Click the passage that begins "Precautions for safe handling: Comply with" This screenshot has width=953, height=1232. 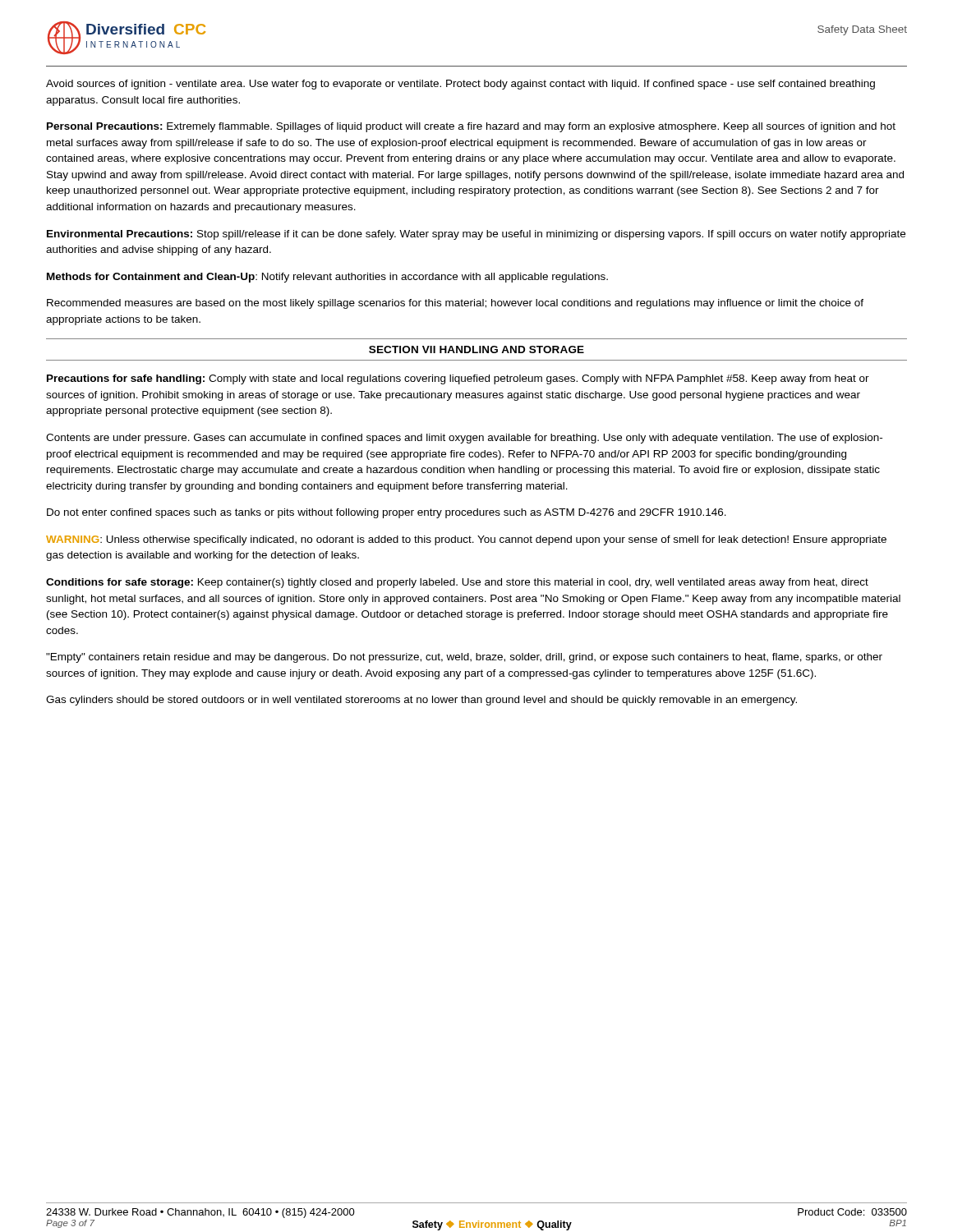coord(457,395)
